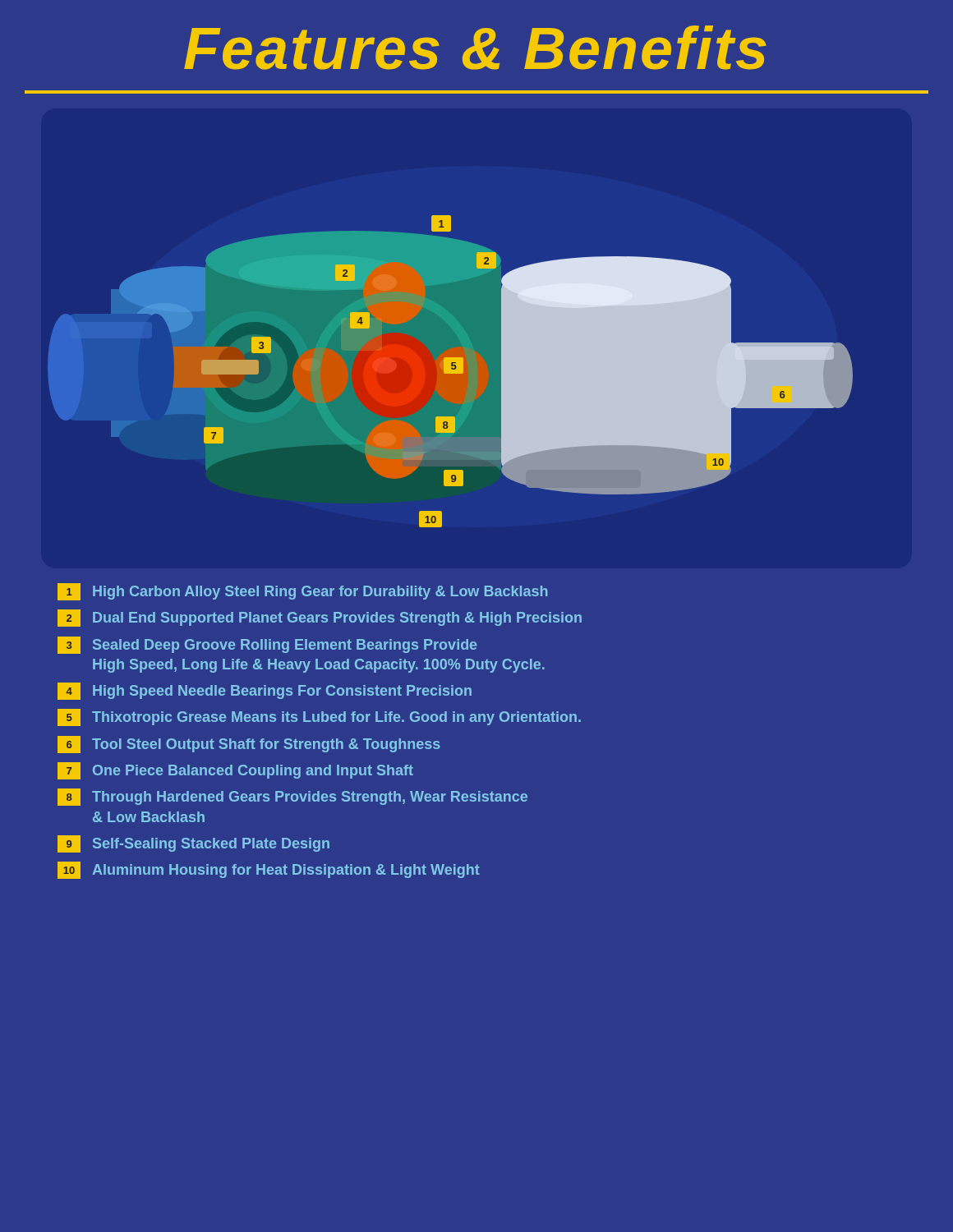Viewport: 953px width, 1232px height.
Task: Find the text block starting "2 Dual End Supported Planet Gears Provides Strength"
Action: [320, 618]
